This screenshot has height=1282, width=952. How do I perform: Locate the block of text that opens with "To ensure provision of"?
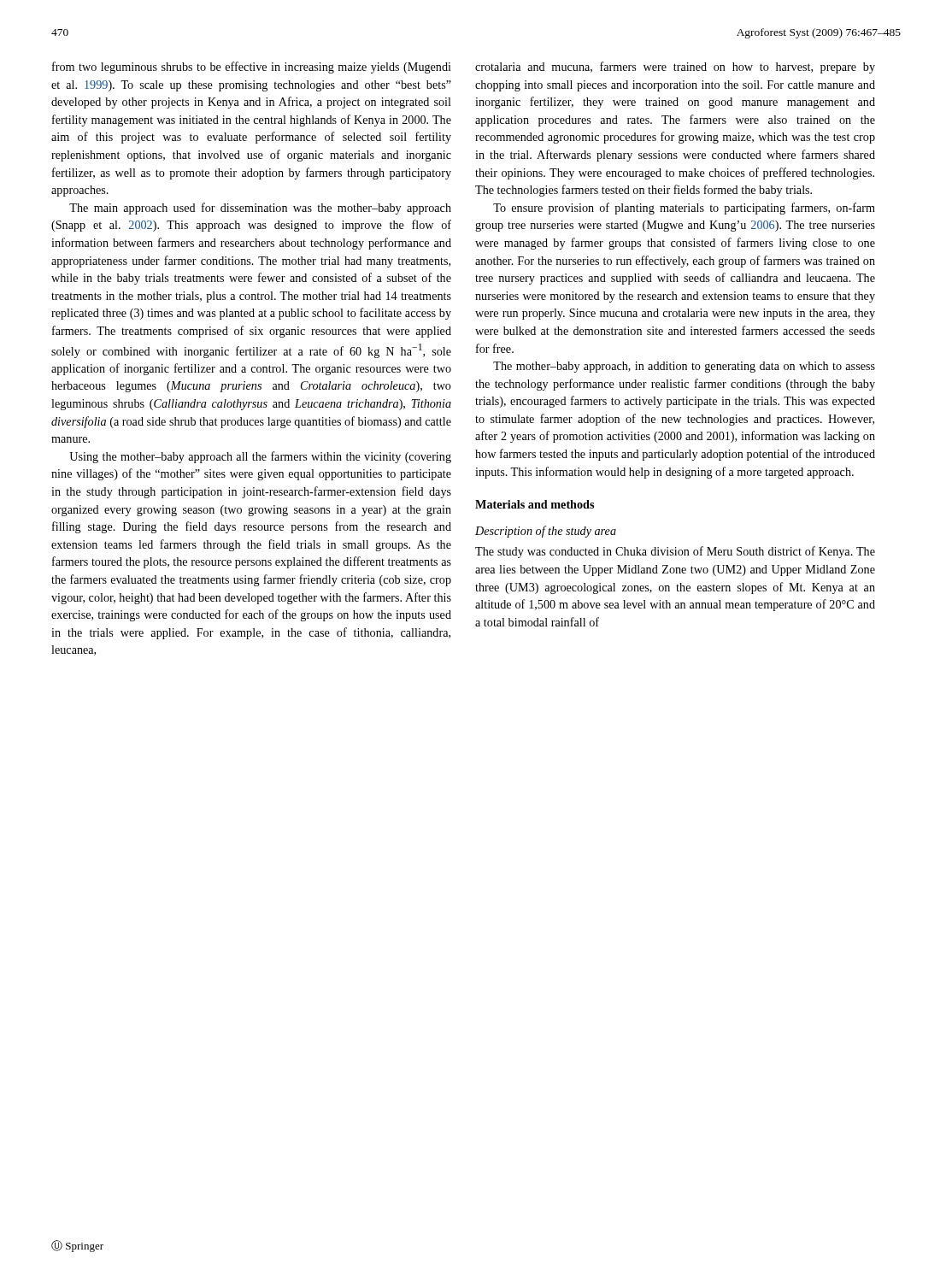675,278
